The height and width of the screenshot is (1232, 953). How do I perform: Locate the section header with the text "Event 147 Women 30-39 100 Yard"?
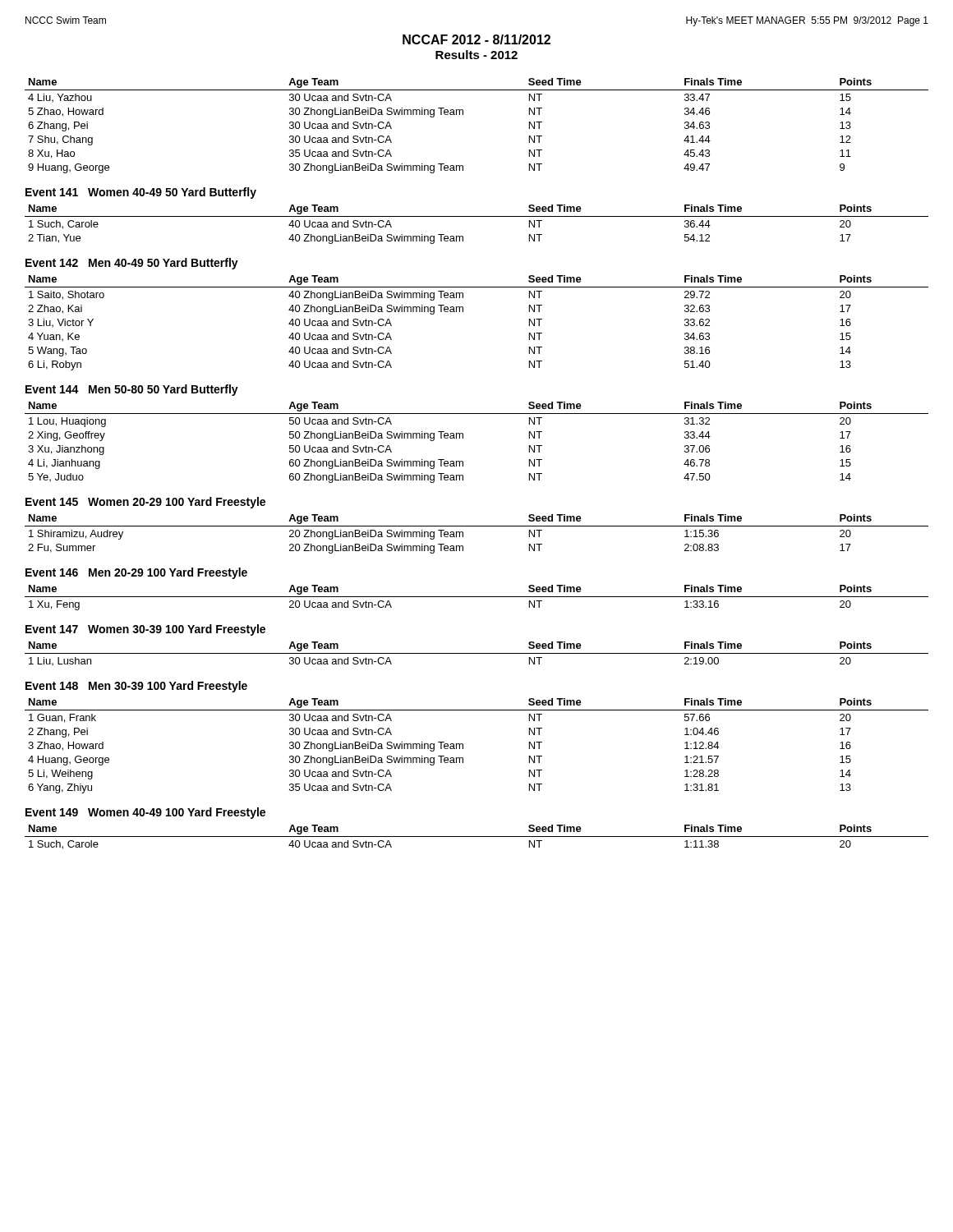(145, 629)
